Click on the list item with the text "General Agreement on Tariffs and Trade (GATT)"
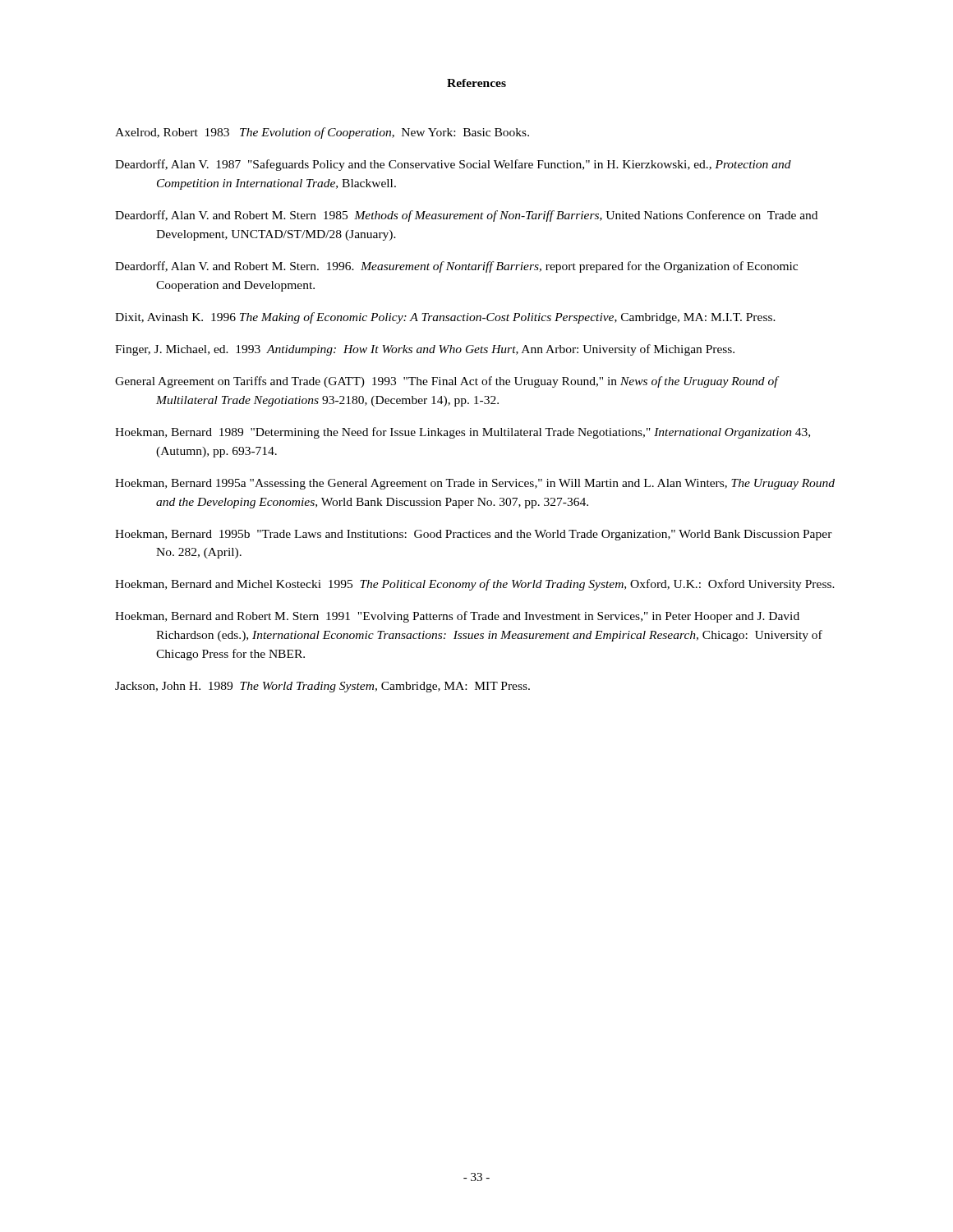The height and width of the screenshot is (1232, 953). 446,390
